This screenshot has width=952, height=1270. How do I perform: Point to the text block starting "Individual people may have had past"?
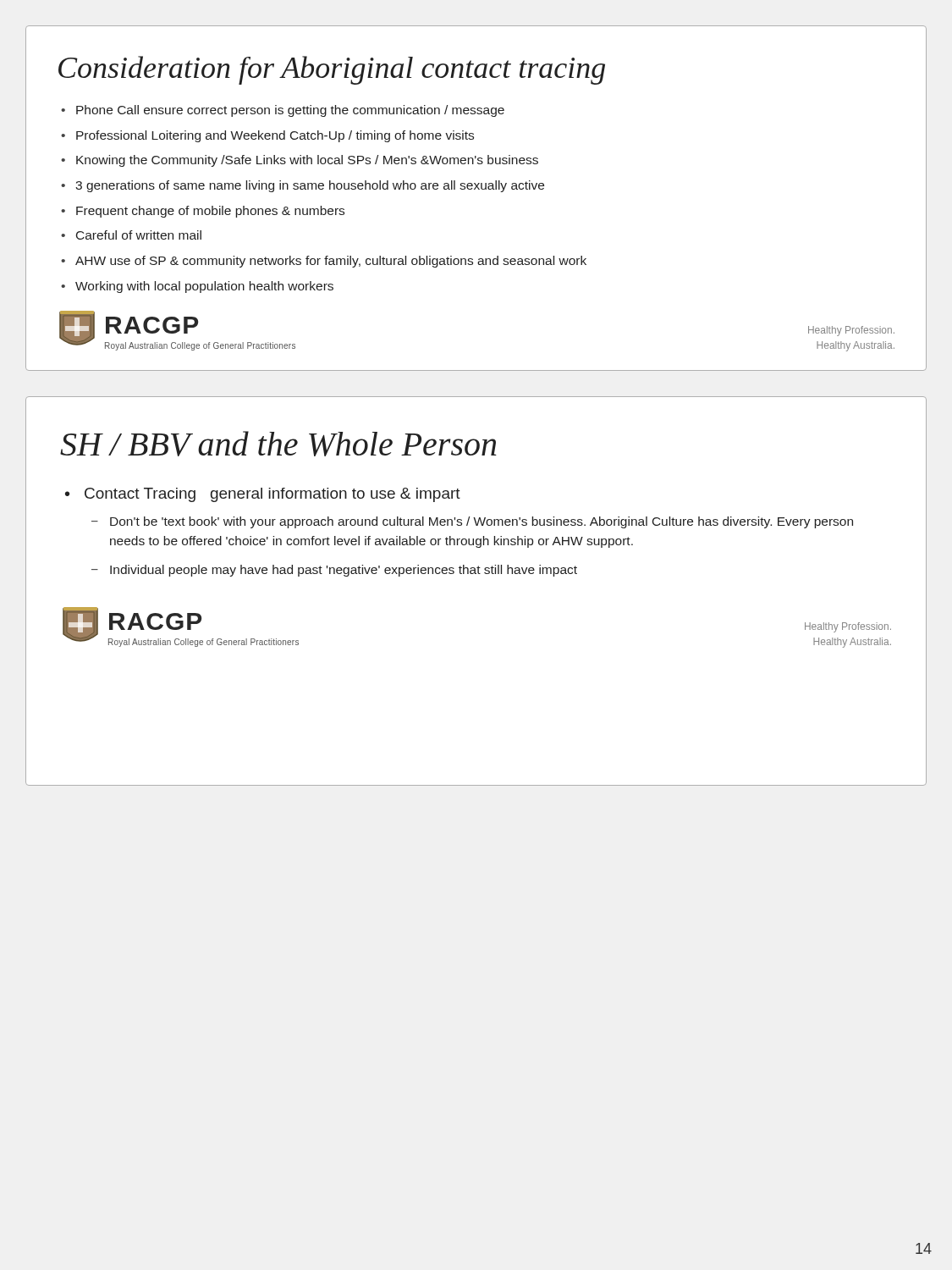tap(343, 569)
